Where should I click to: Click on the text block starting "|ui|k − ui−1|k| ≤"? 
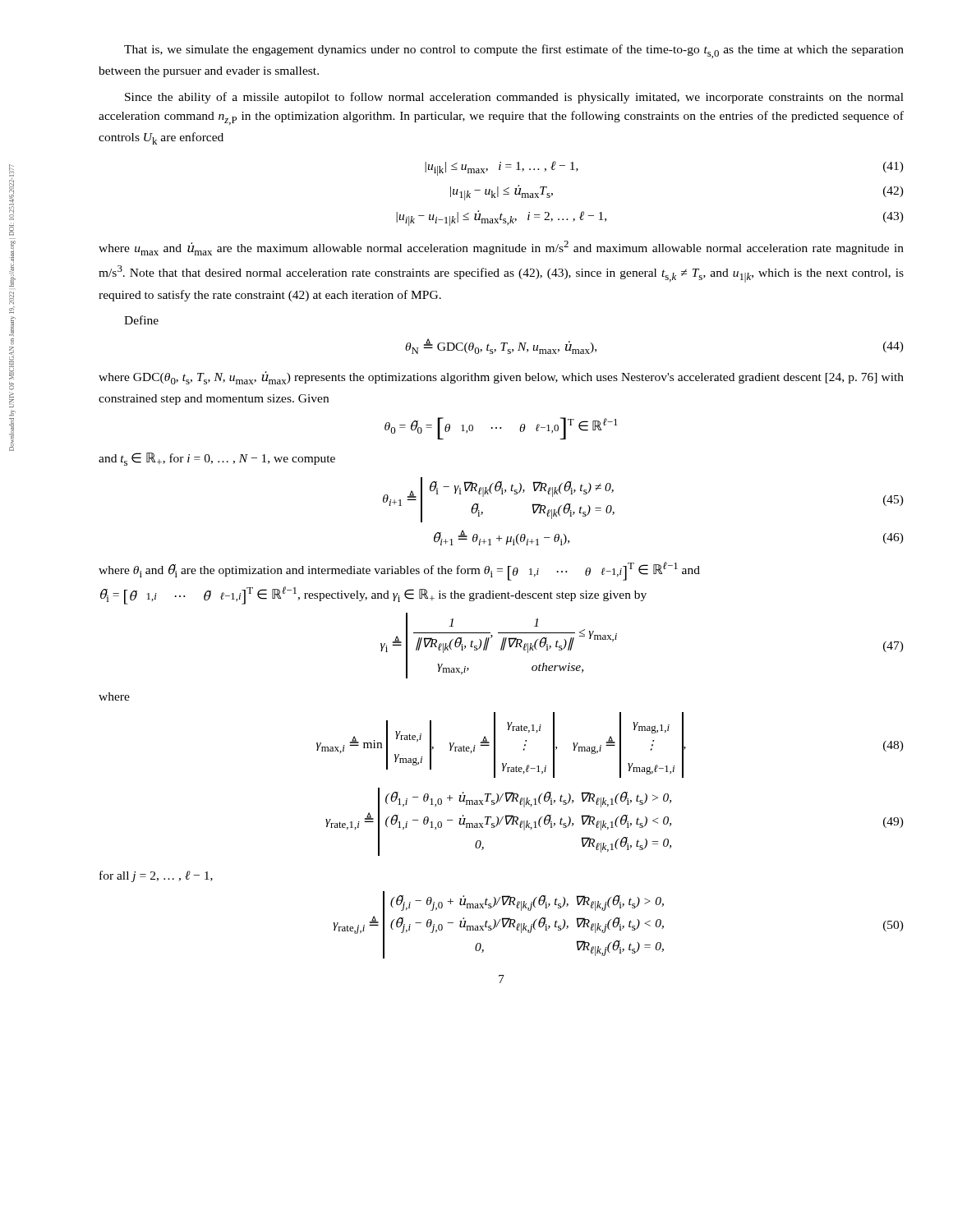(x=501, y=217)
